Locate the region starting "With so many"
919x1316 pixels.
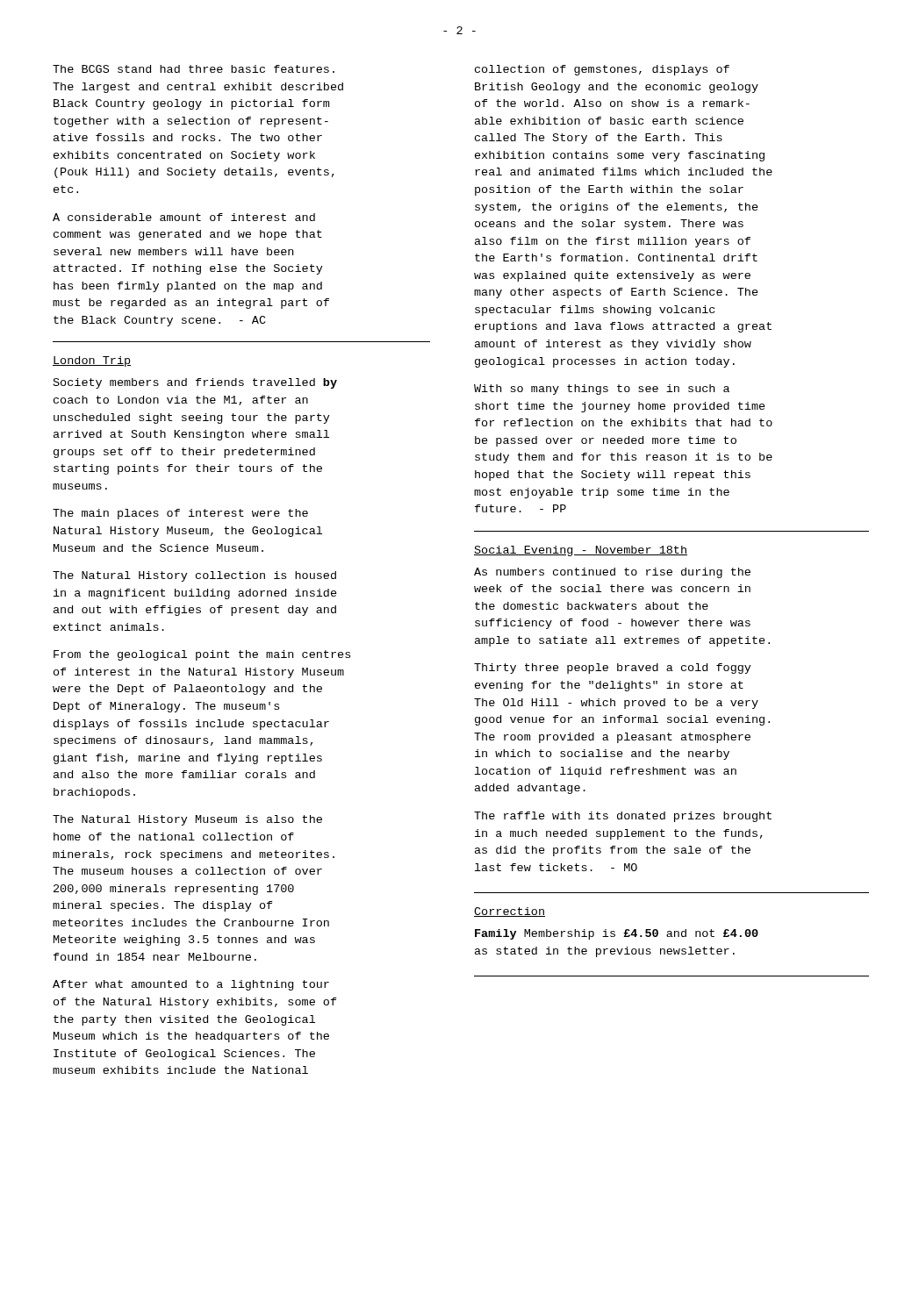click(x=623, y=449)
